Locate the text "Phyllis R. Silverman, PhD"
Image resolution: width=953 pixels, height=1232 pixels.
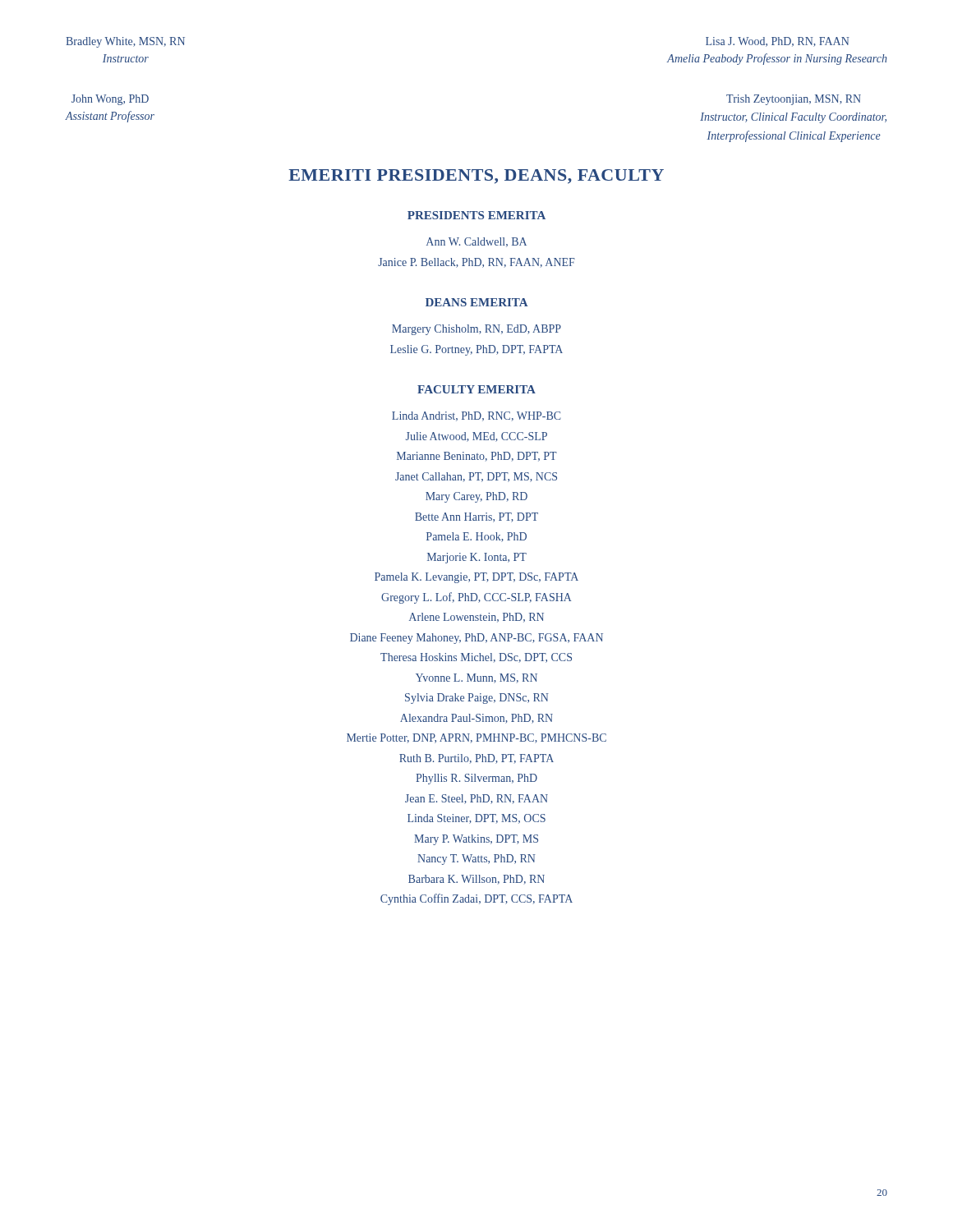[x=476, y=778]
